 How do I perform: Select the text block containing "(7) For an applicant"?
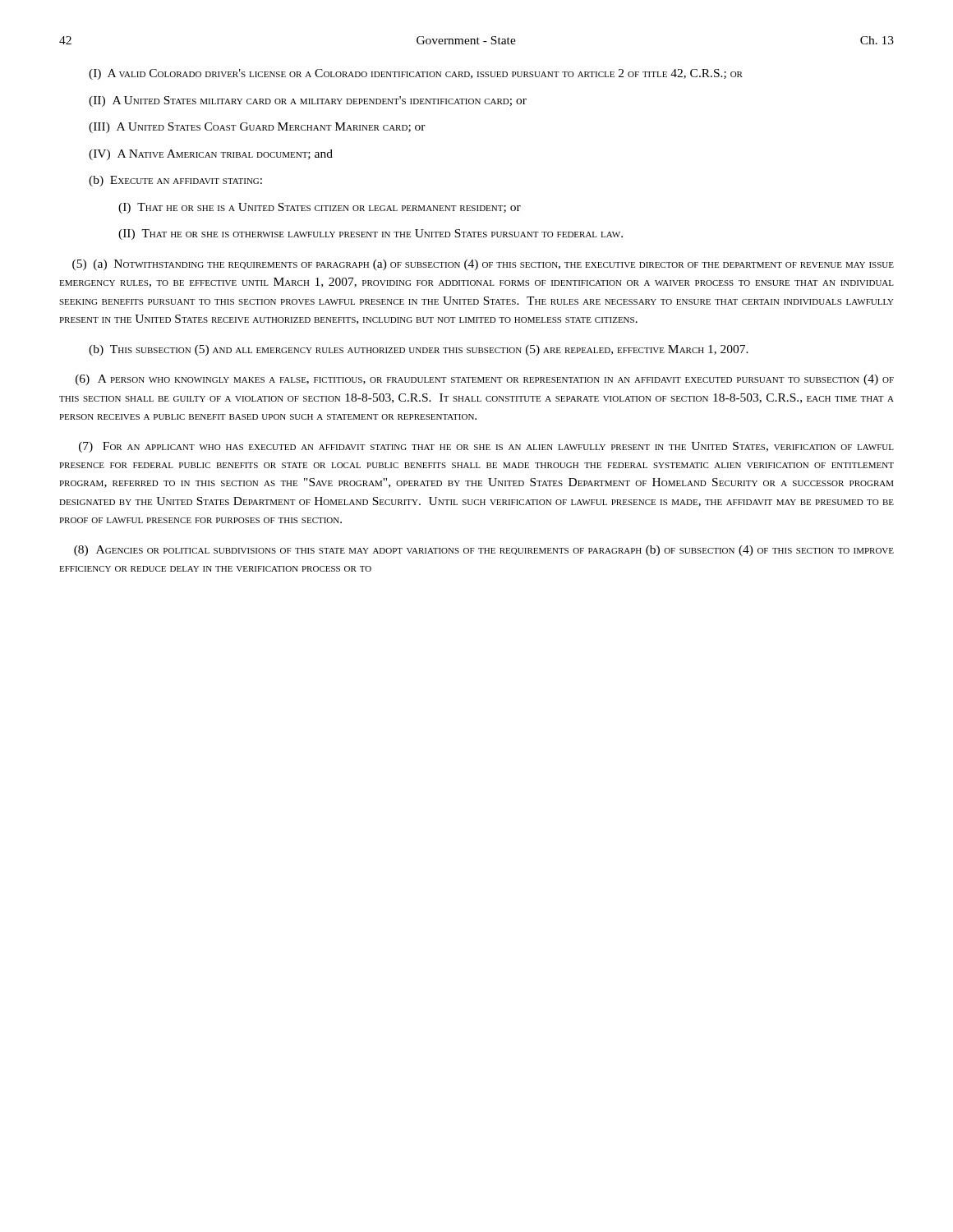[x=476, y=482]
